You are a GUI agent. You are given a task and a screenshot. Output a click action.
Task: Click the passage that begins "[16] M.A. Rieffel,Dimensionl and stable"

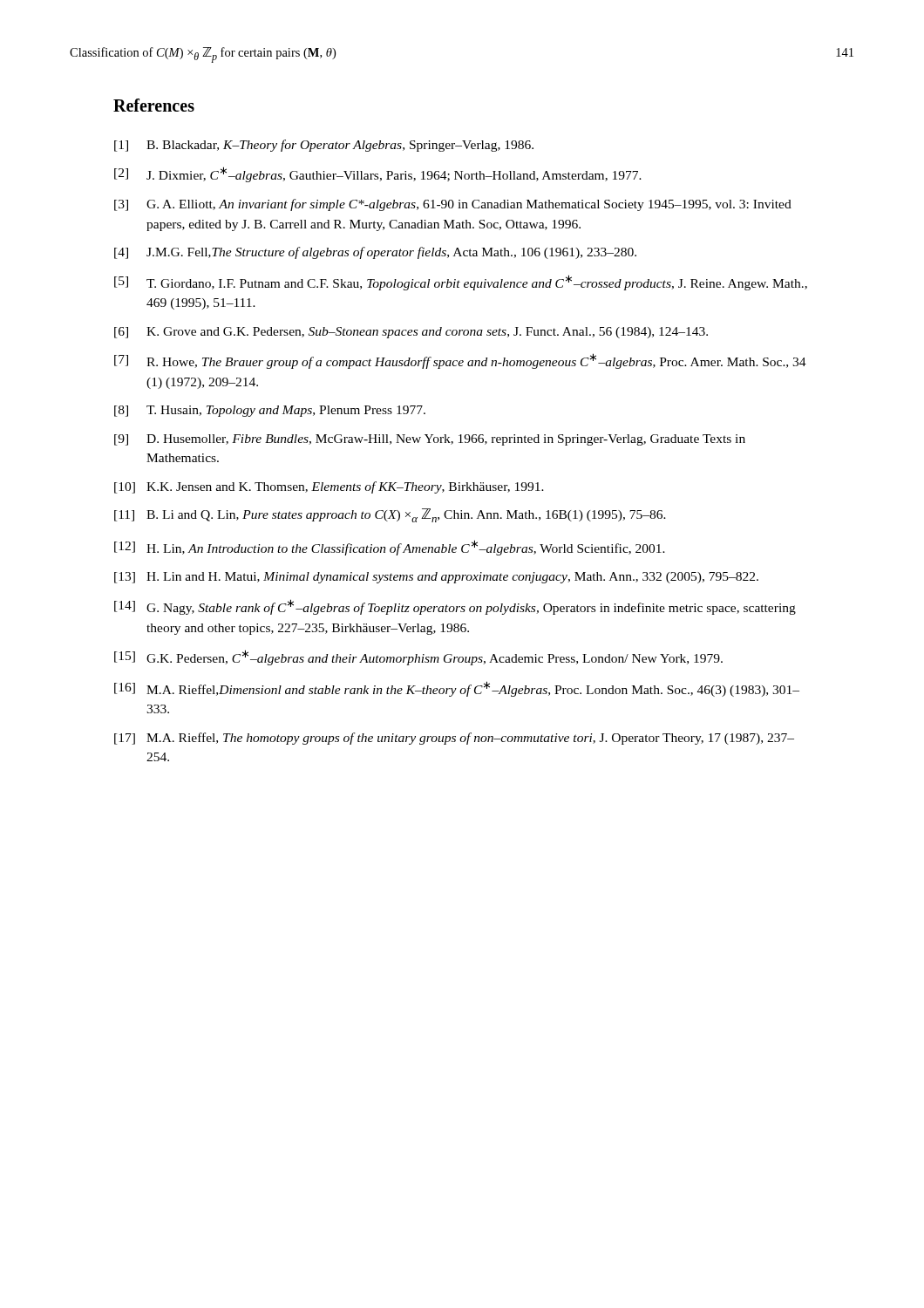[x=462, y=698]
